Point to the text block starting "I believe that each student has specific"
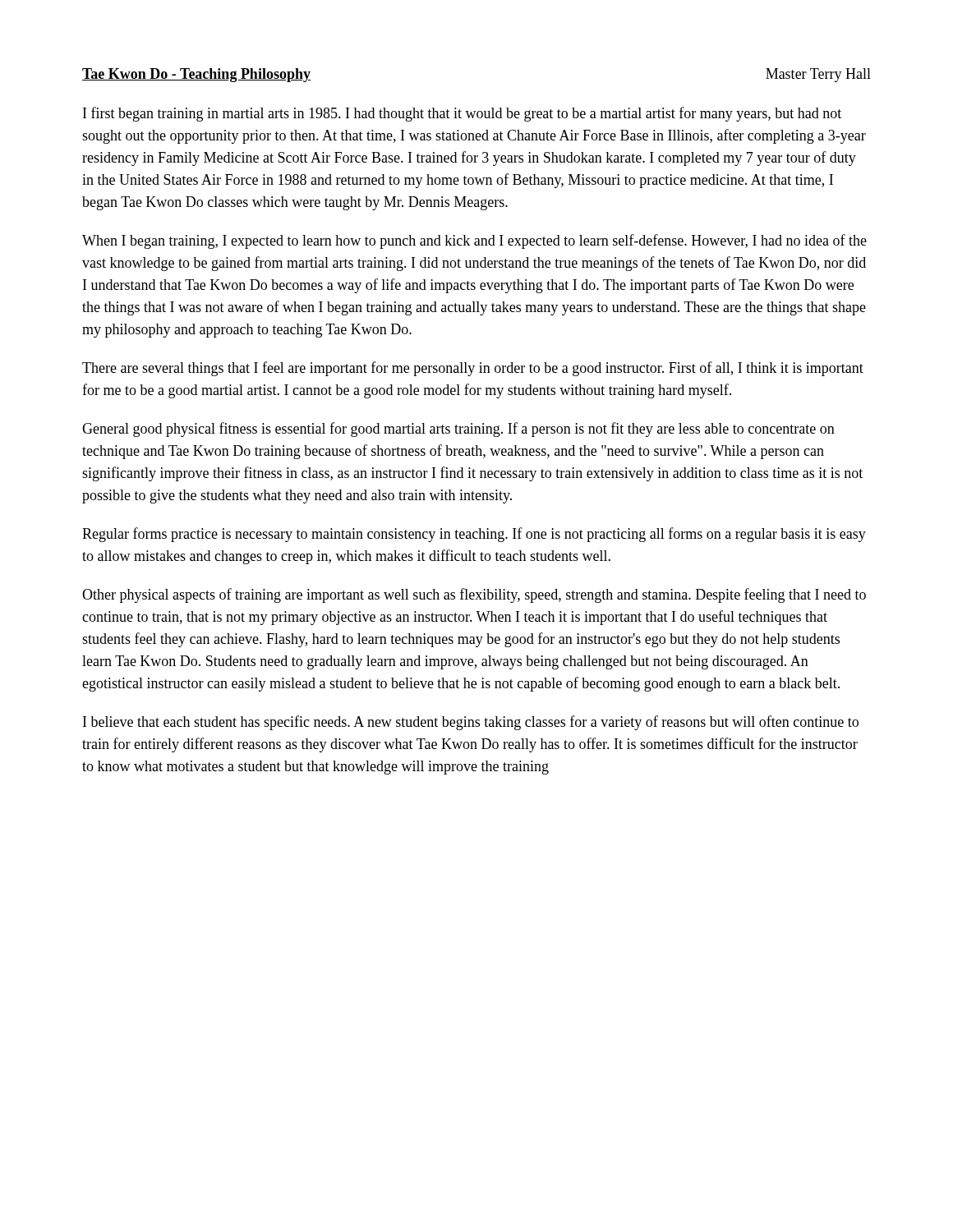The height and width of the screenshot is (1232, 953). click(471, 744)
